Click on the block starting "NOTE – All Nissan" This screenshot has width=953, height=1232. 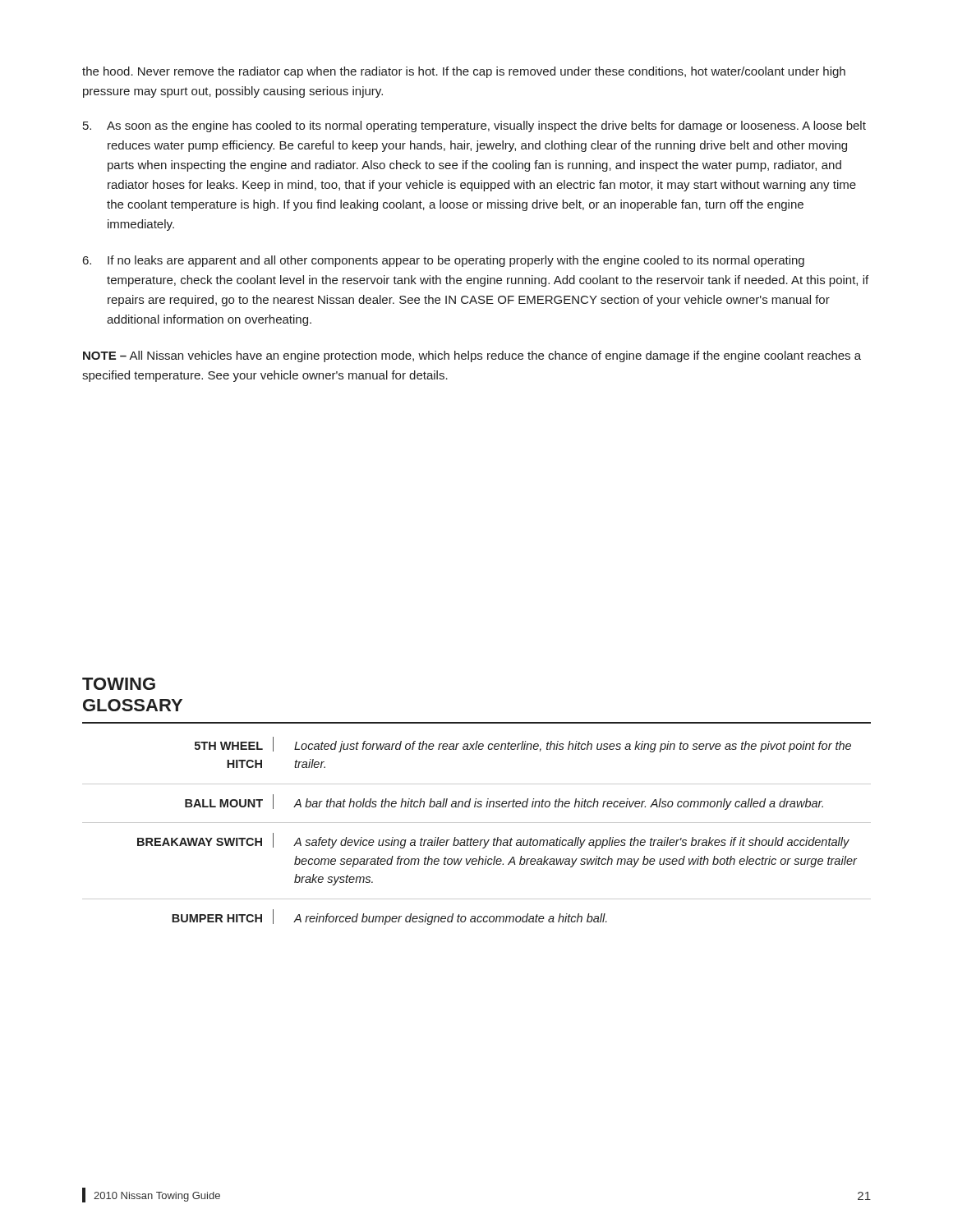pos(476,366)
